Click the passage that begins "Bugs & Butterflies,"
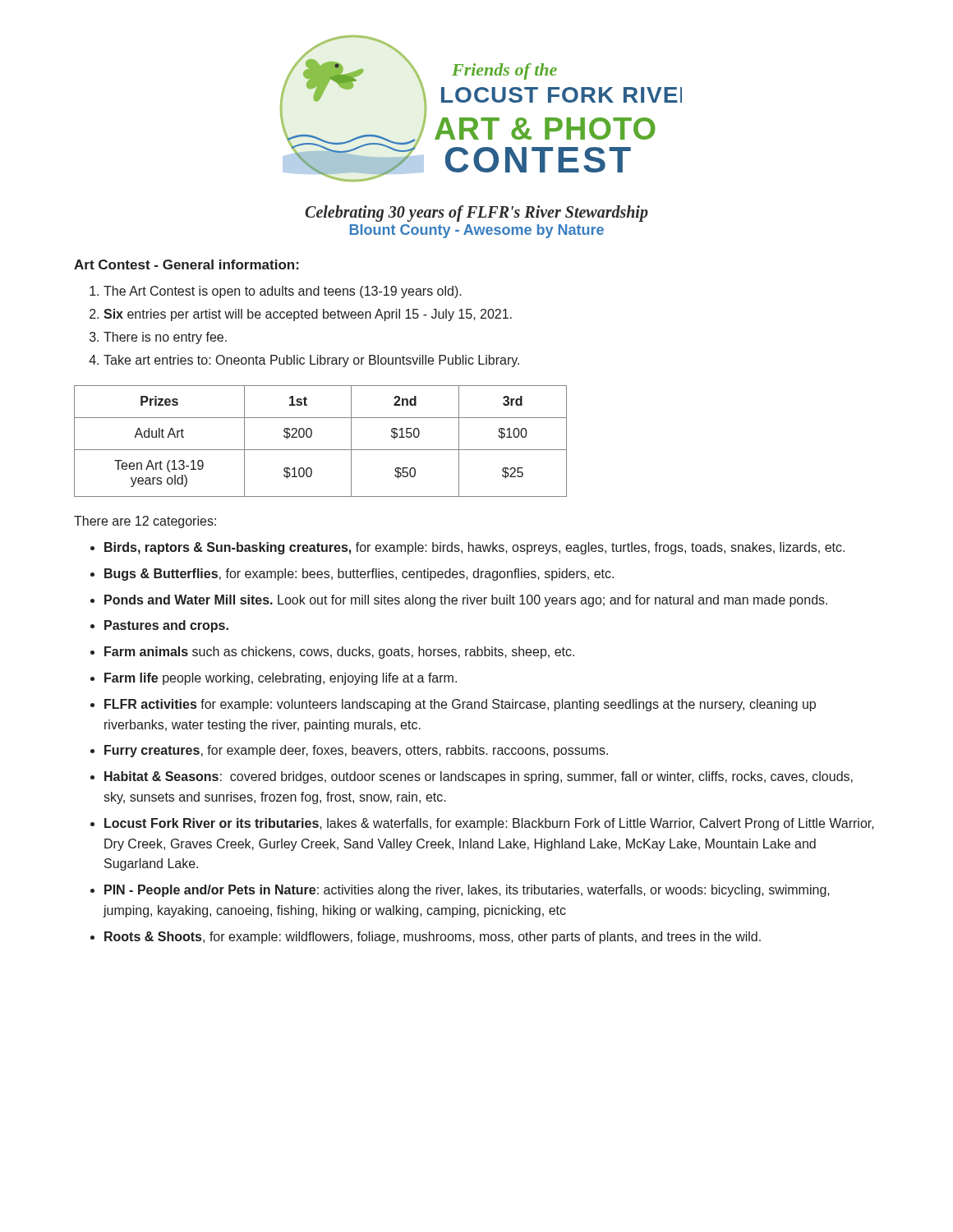This screenshot has height=1232, width=953. 359,574
